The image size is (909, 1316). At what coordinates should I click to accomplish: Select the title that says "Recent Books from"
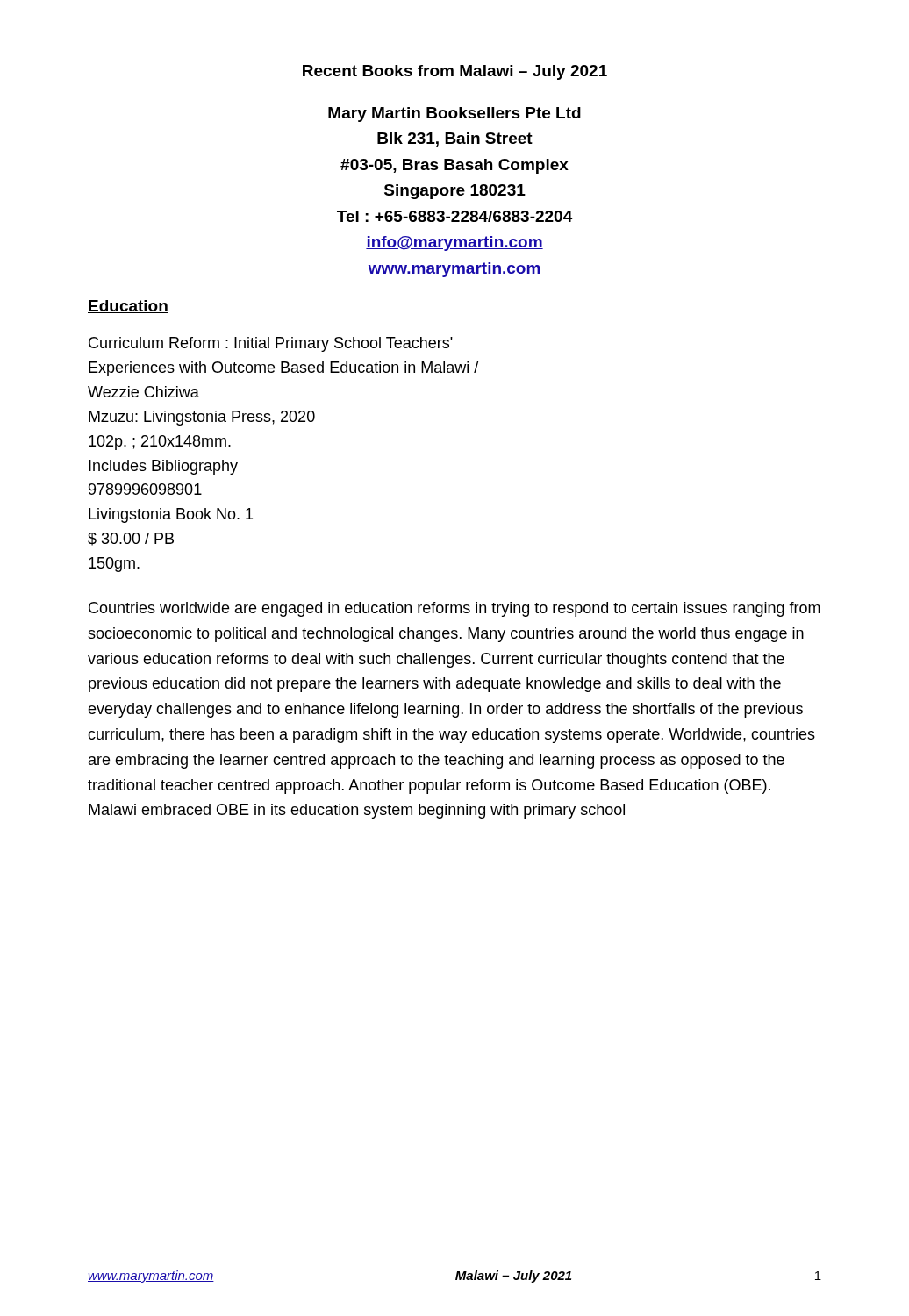point(454,71)
